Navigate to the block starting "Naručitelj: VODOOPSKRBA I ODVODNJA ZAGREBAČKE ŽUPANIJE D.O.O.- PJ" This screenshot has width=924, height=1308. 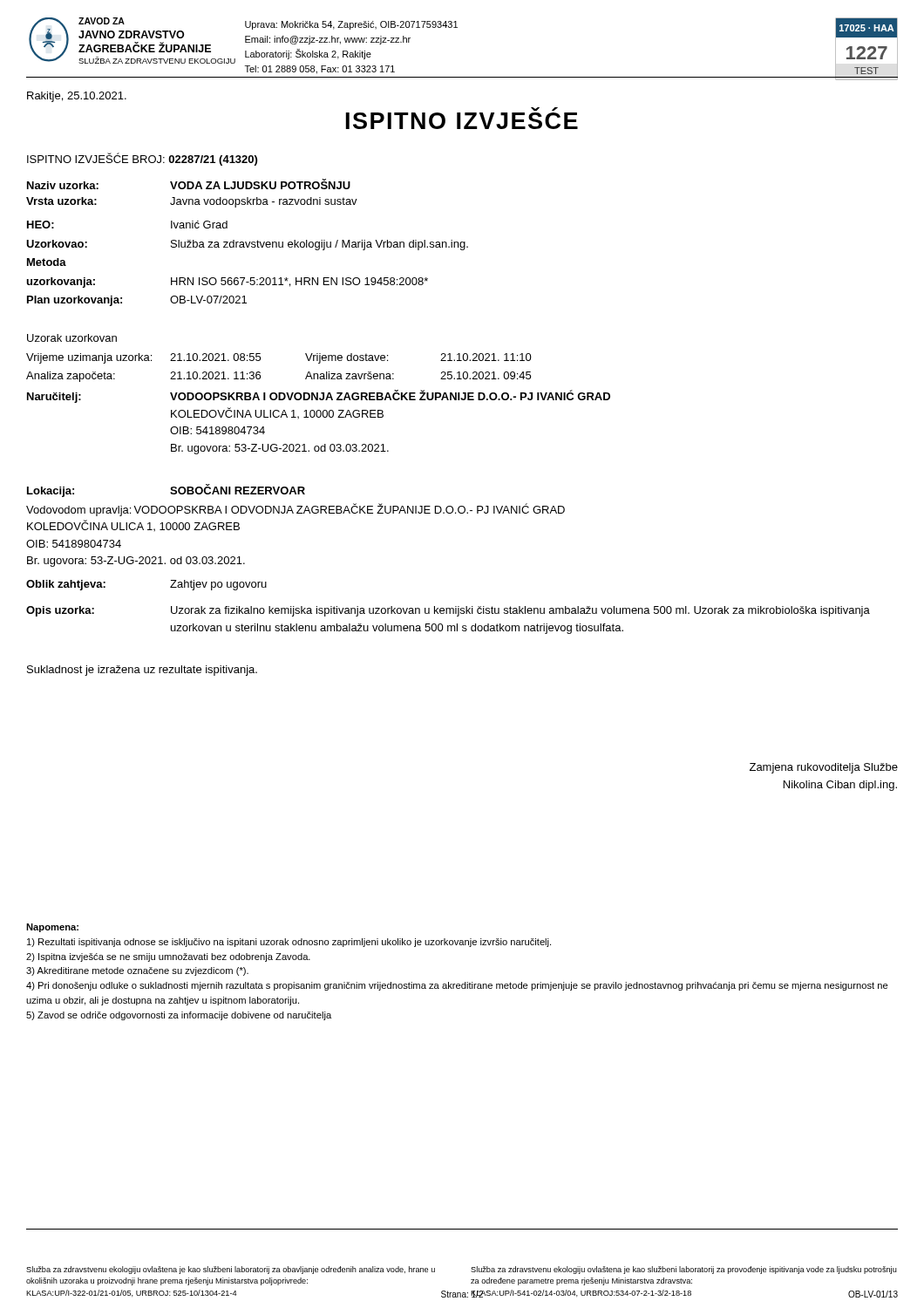coord(319,396)
